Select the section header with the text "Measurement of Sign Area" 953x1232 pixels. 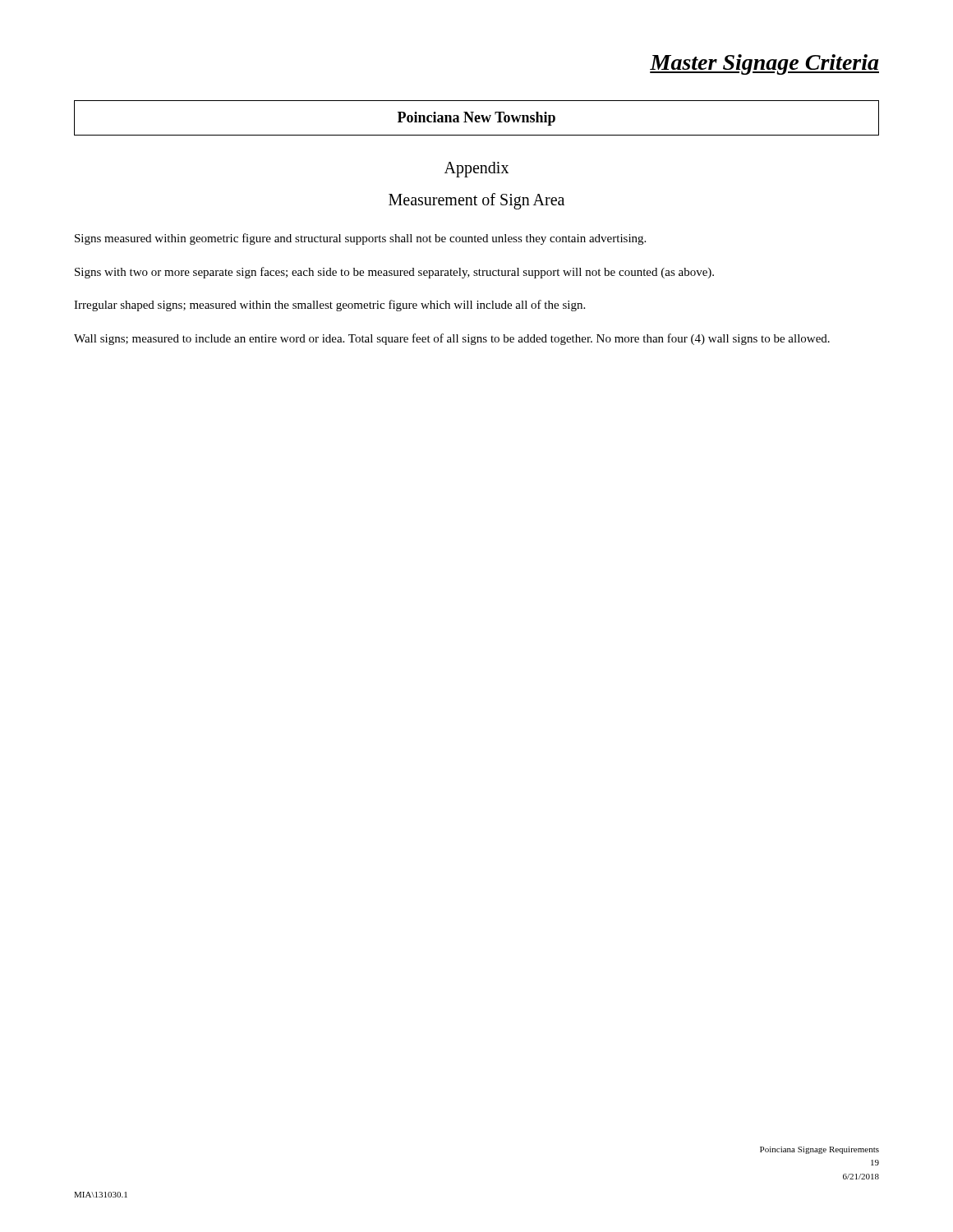click(x=476, y=200)
